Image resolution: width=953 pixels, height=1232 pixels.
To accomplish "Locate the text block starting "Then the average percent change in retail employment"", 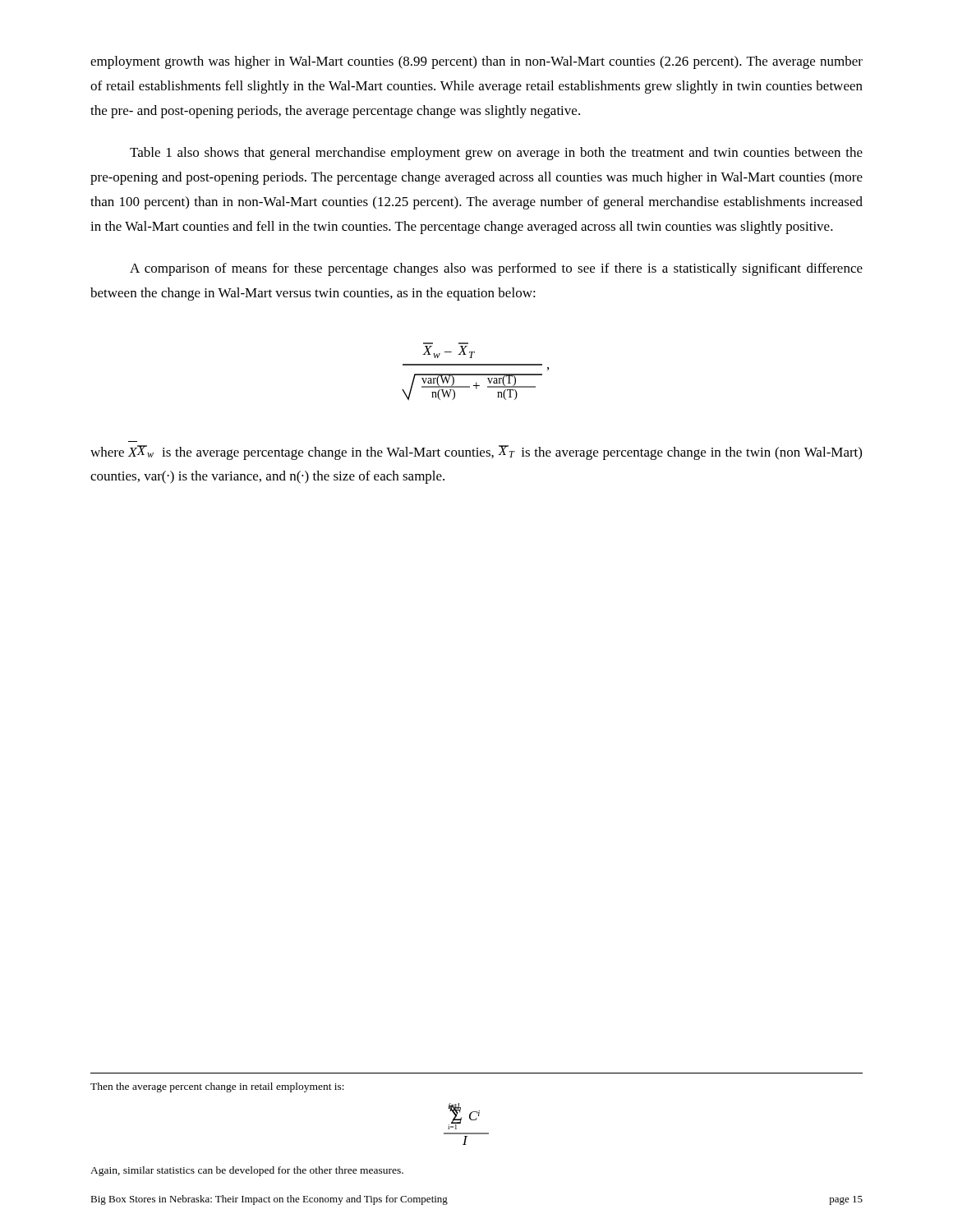I will [x=218, y=1086].
